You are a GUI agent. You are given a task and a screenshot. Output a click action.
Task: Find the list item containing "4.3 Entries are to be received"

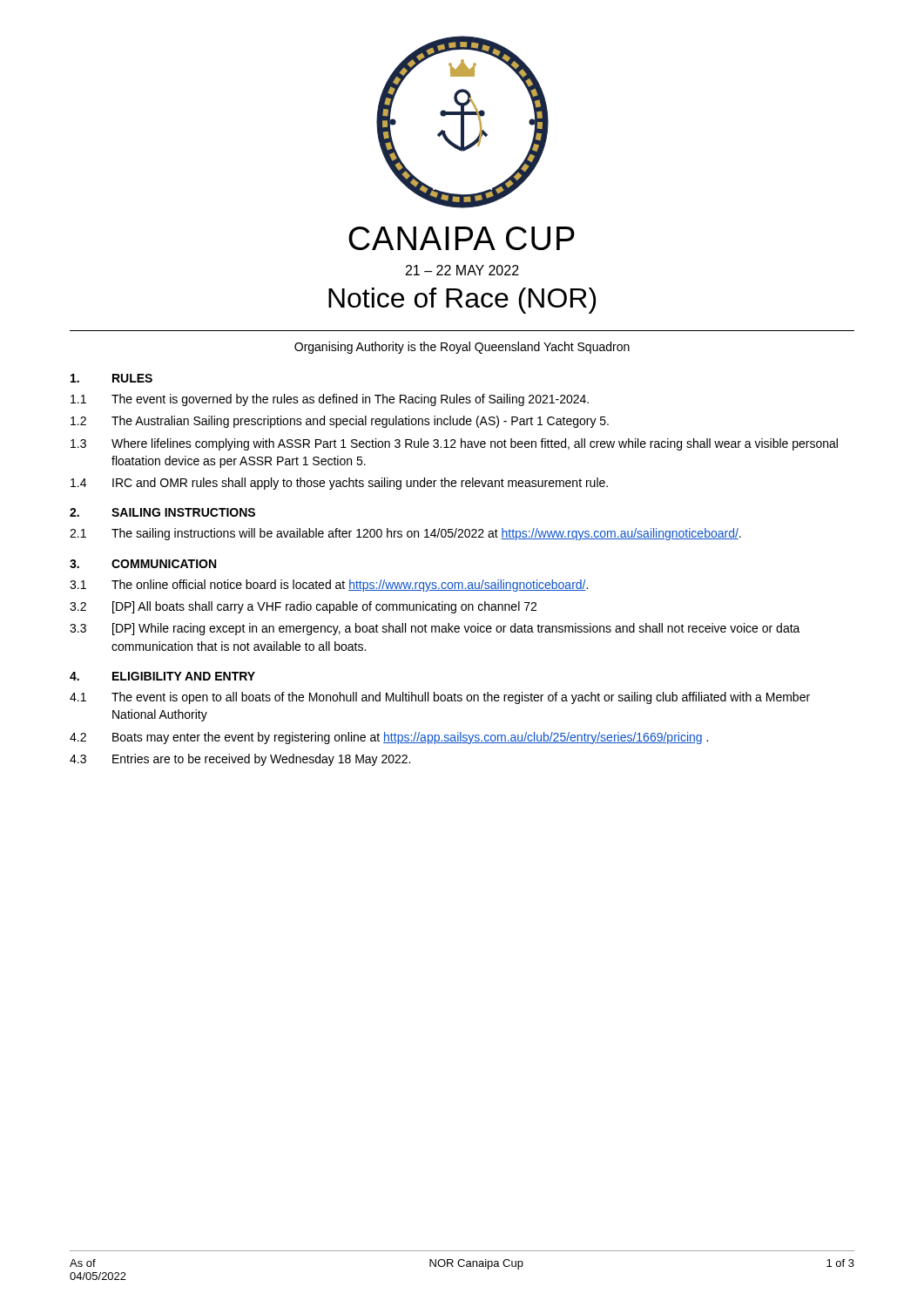240,760
